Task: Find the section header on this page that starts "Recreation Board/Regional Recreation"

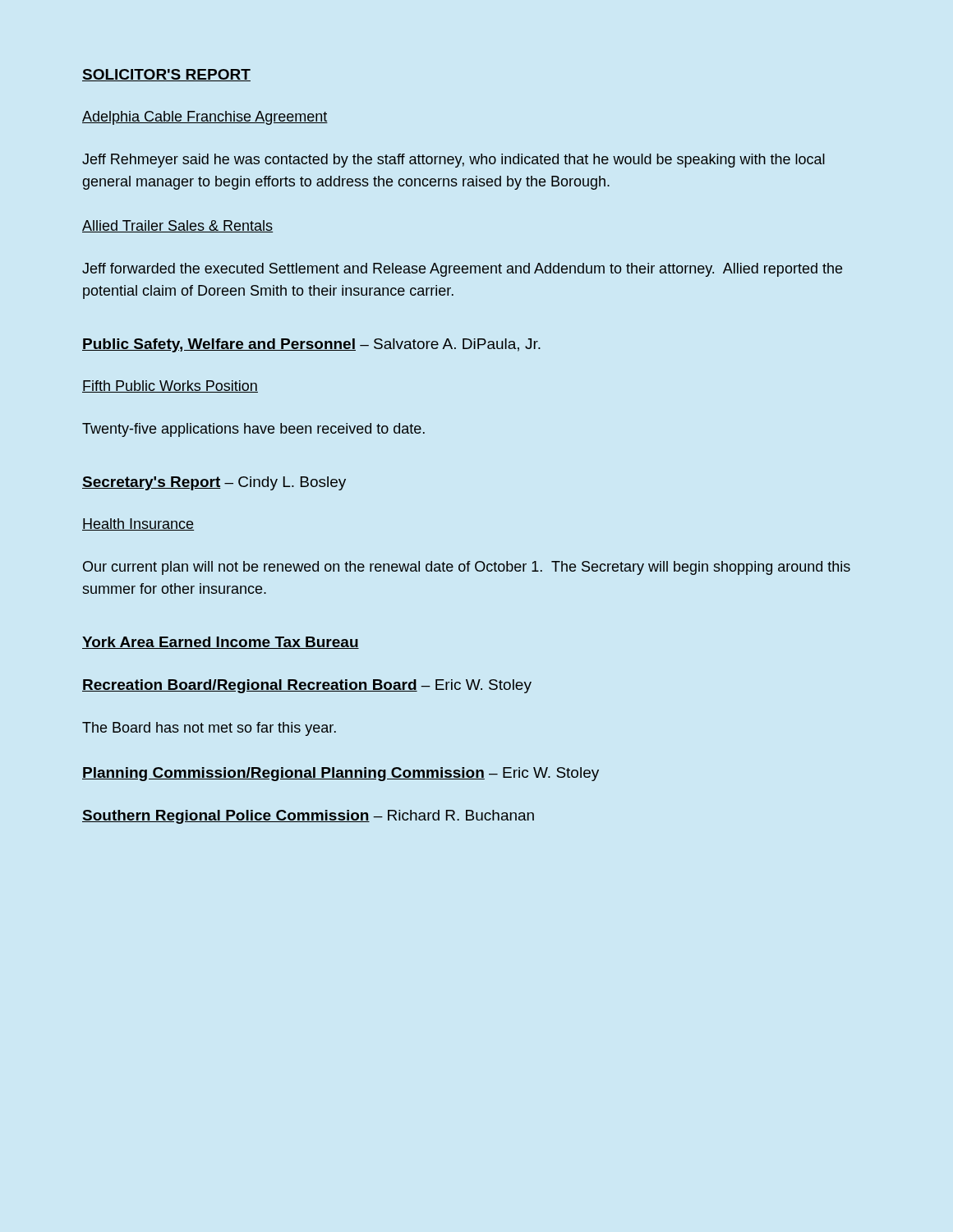Action: pyautogui.click(x=307, y=685)
